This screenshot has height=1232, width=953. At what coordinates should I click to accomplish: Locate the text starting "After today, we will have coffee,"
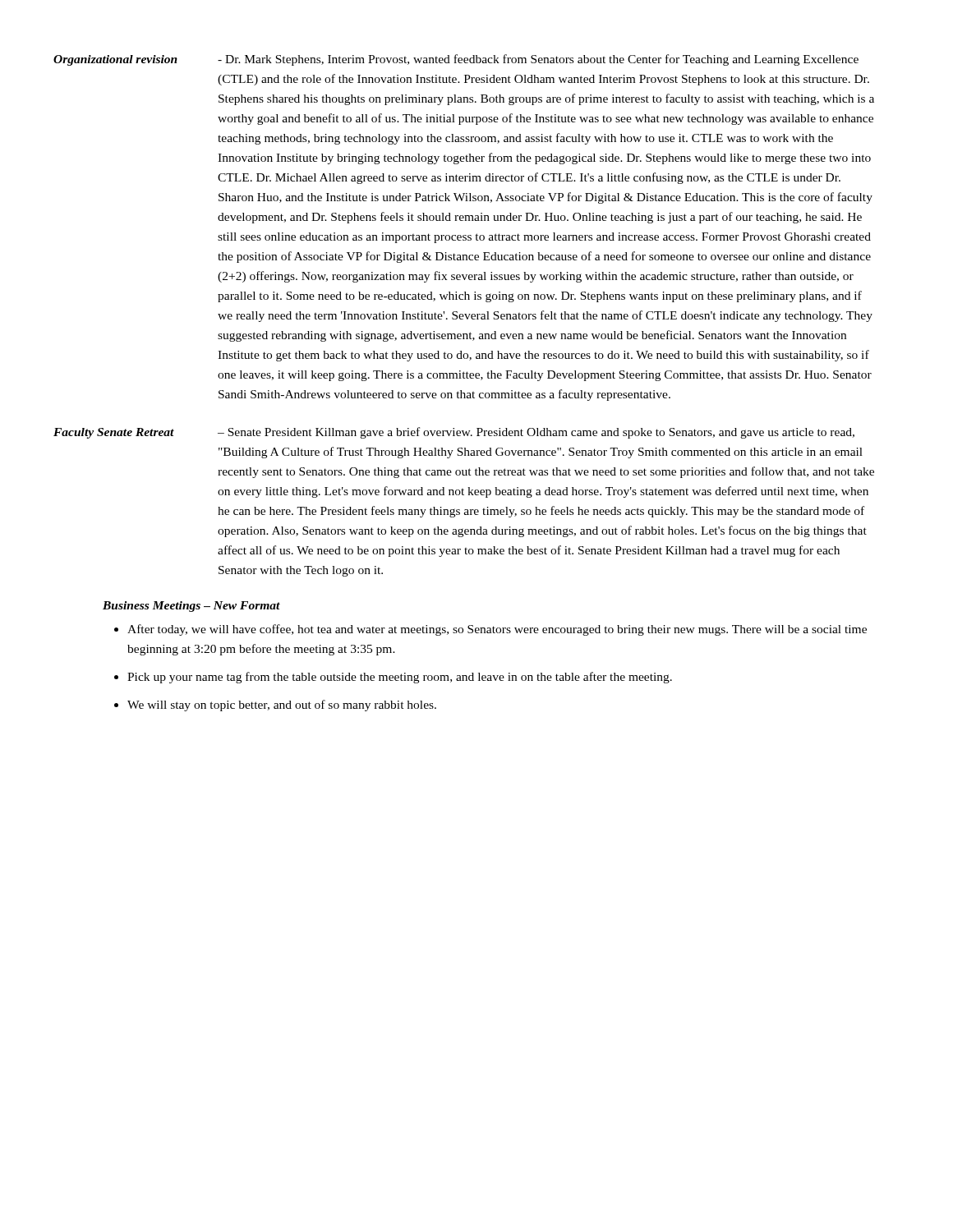pyautogui.click(x=497, y=639)
